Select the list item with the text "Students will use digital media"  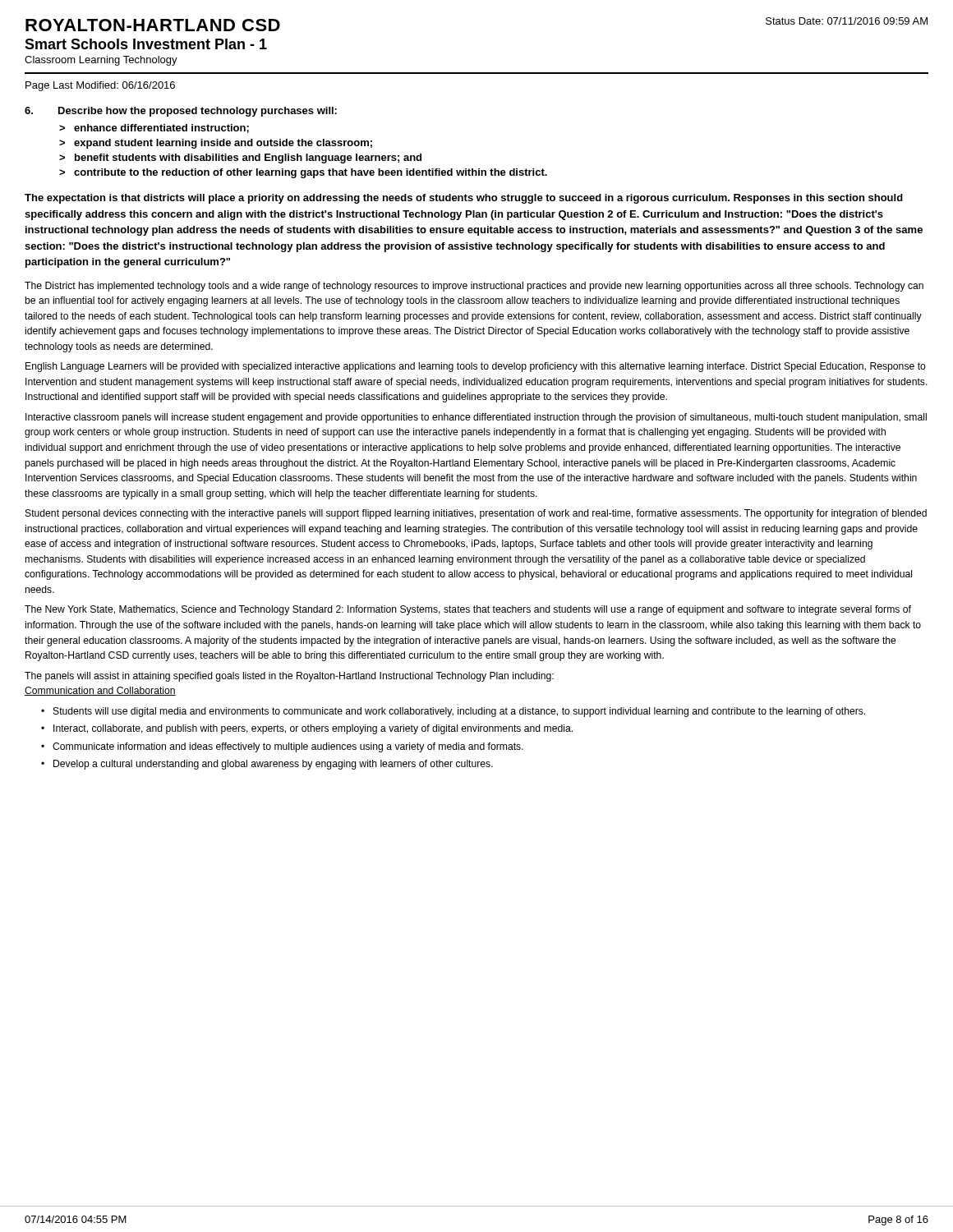click(x=459, y=711)
